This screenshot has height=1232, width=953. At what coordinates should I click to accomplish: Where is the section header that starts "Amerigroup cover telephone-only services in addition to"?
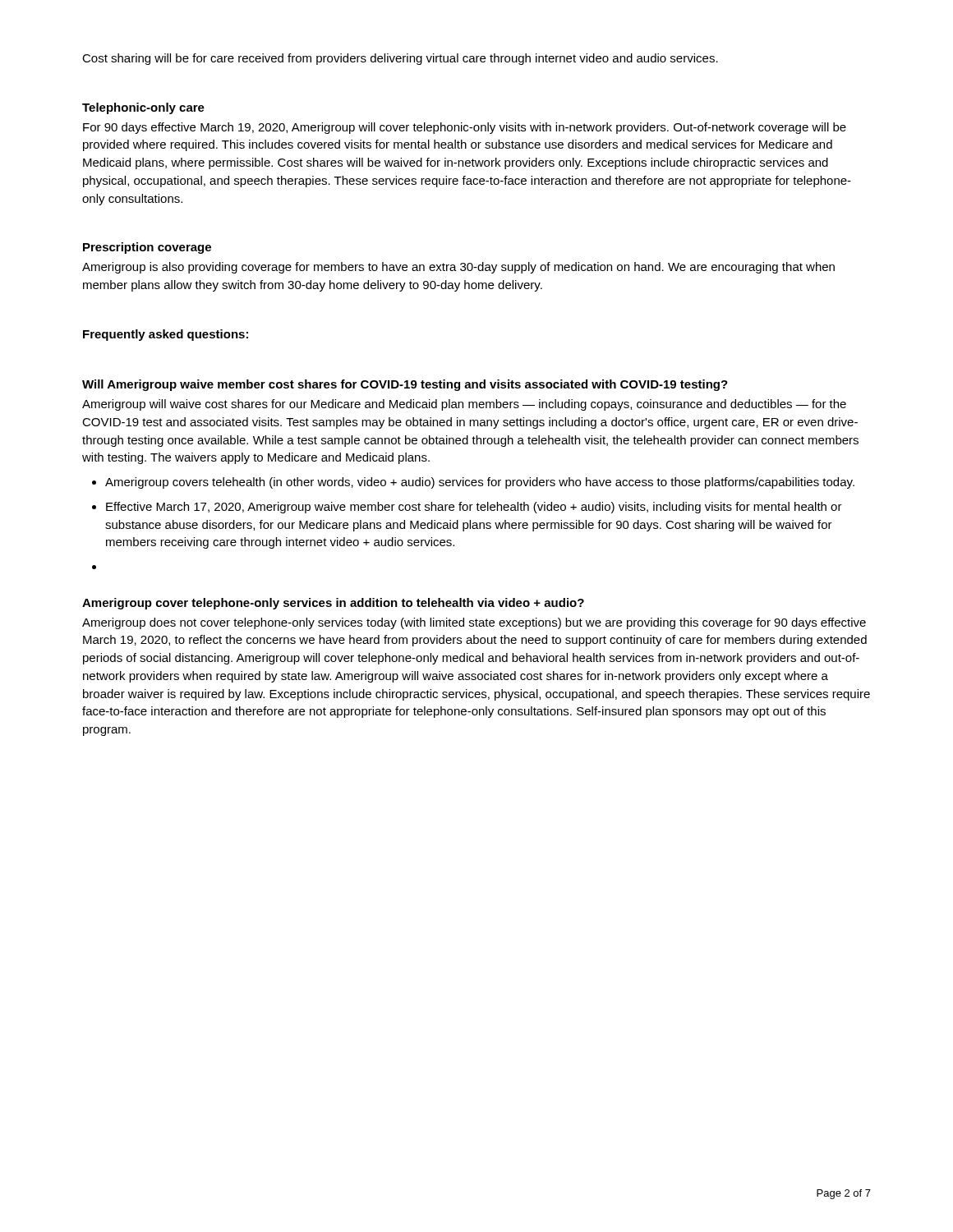click(x=476, y=603)
